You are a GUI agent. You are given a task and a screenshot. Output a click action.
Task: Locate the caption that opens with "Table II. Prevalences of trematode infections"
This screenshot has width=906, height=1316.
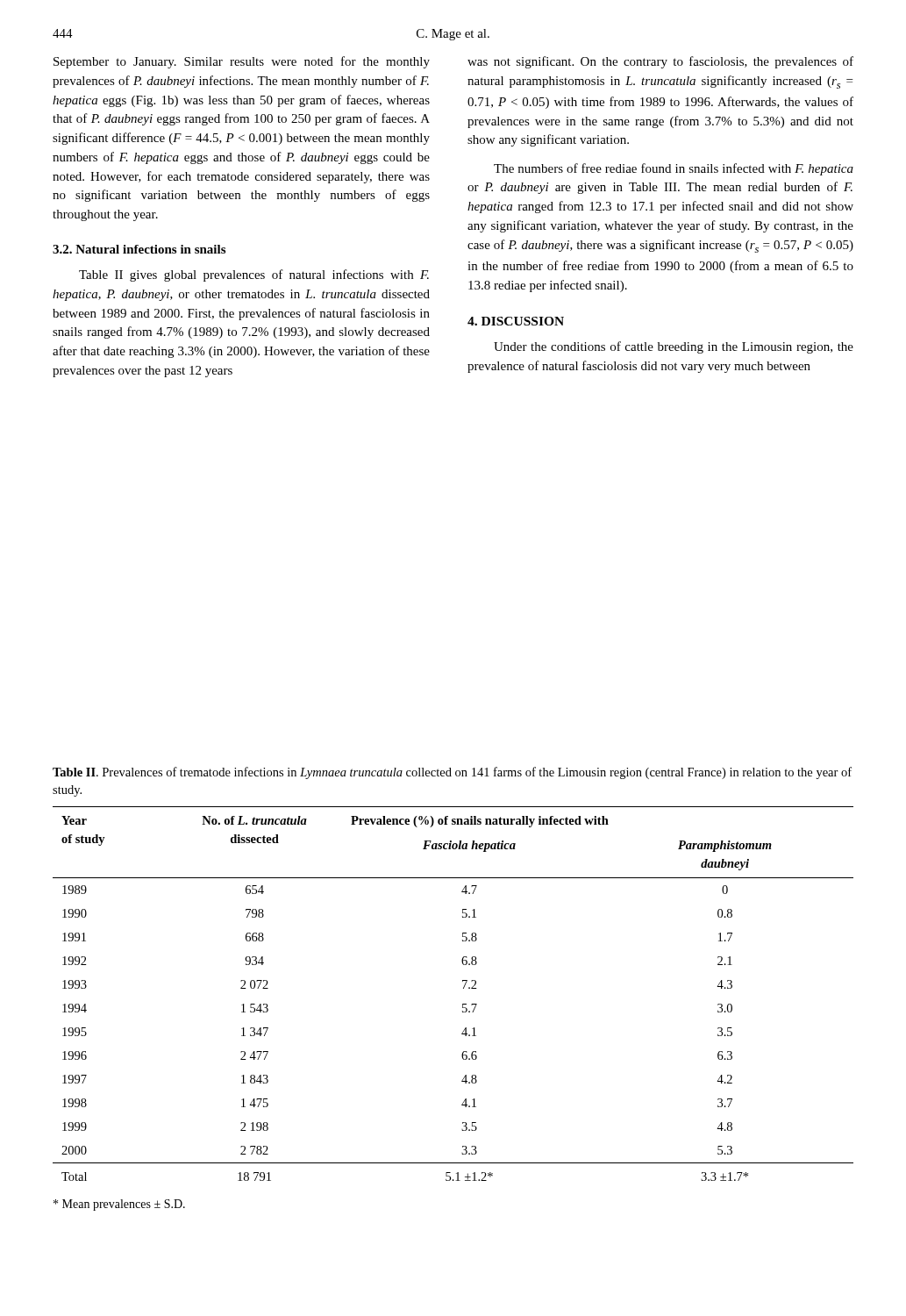(x=452, y=781)
